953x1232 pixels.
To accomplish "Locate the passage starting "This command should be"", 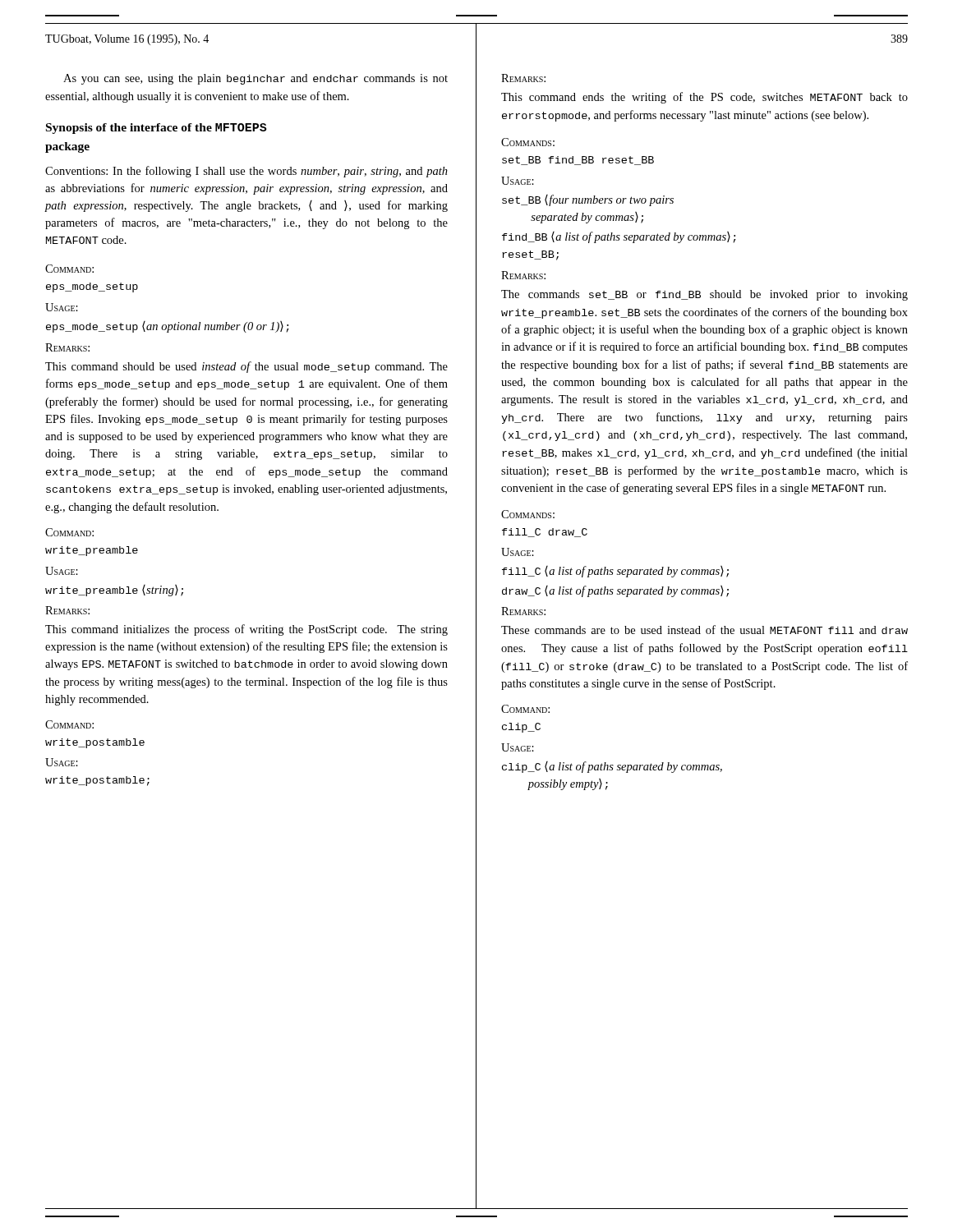I will 246,436.
